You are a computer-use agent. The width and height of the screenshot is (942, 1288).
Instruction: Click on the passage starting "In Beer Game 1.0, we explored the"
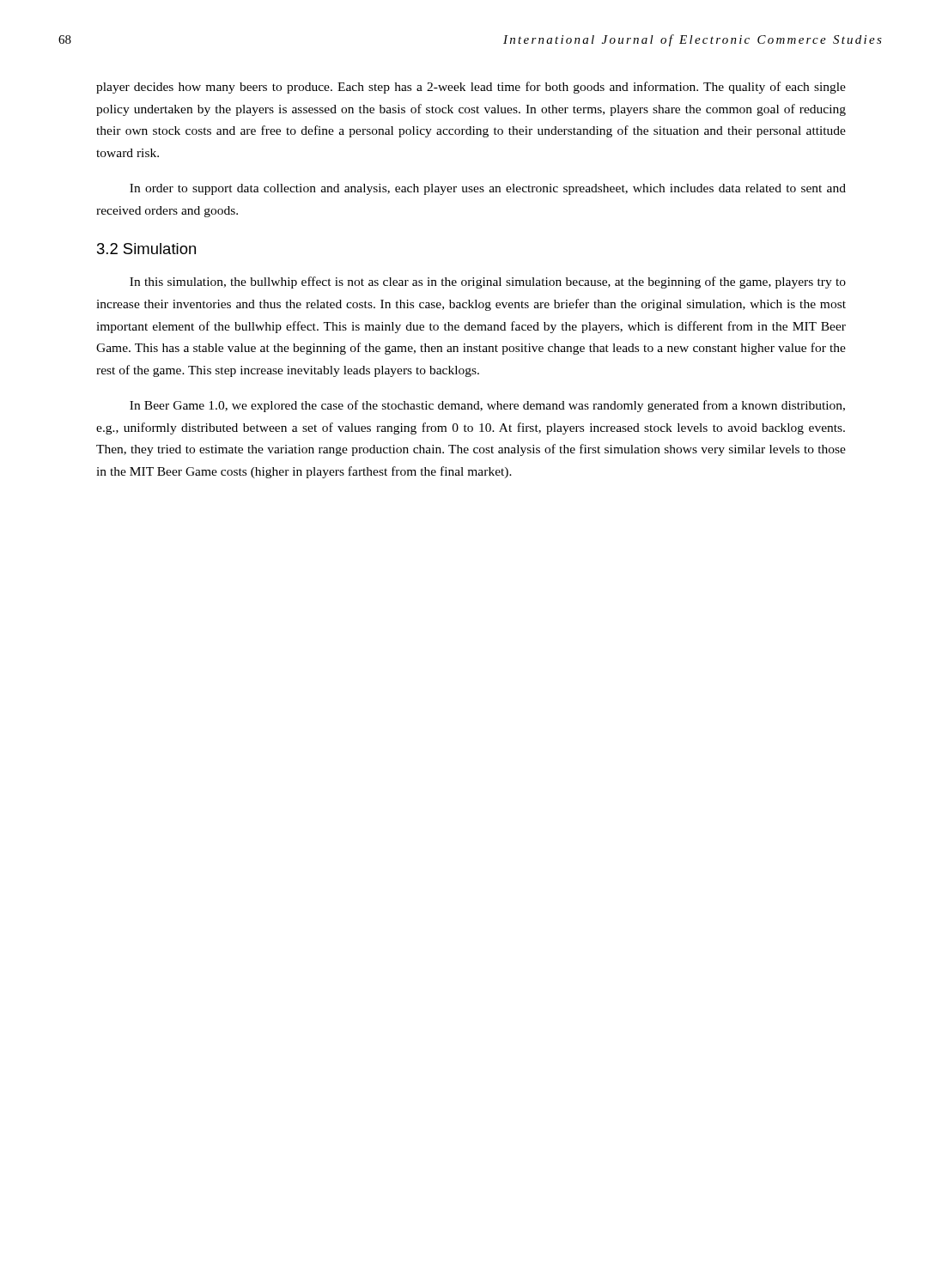(471, 438)
